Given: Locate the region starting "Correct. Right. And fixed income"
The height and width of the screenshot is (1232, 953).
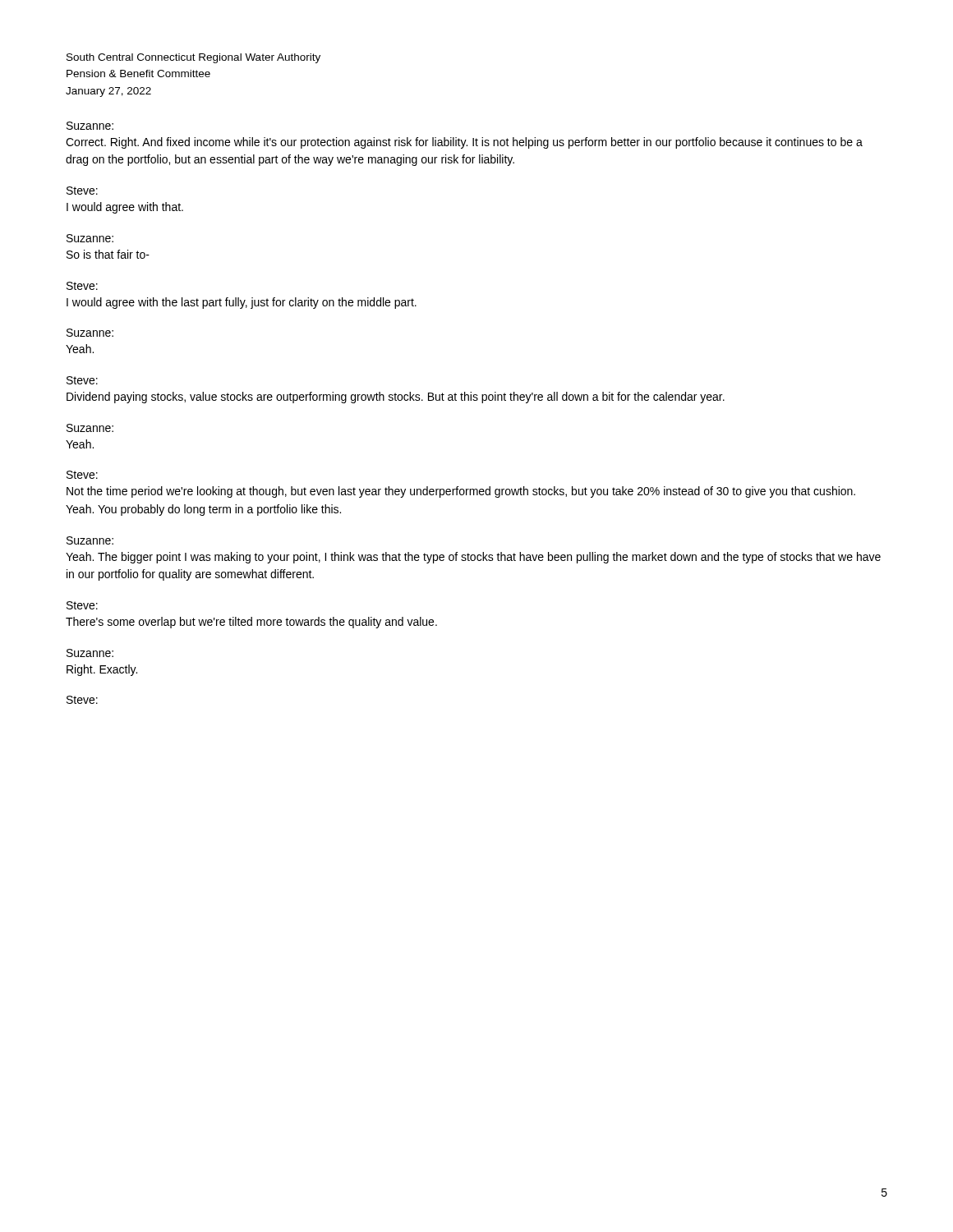Looking at the screenshot, I should (464, 151).
